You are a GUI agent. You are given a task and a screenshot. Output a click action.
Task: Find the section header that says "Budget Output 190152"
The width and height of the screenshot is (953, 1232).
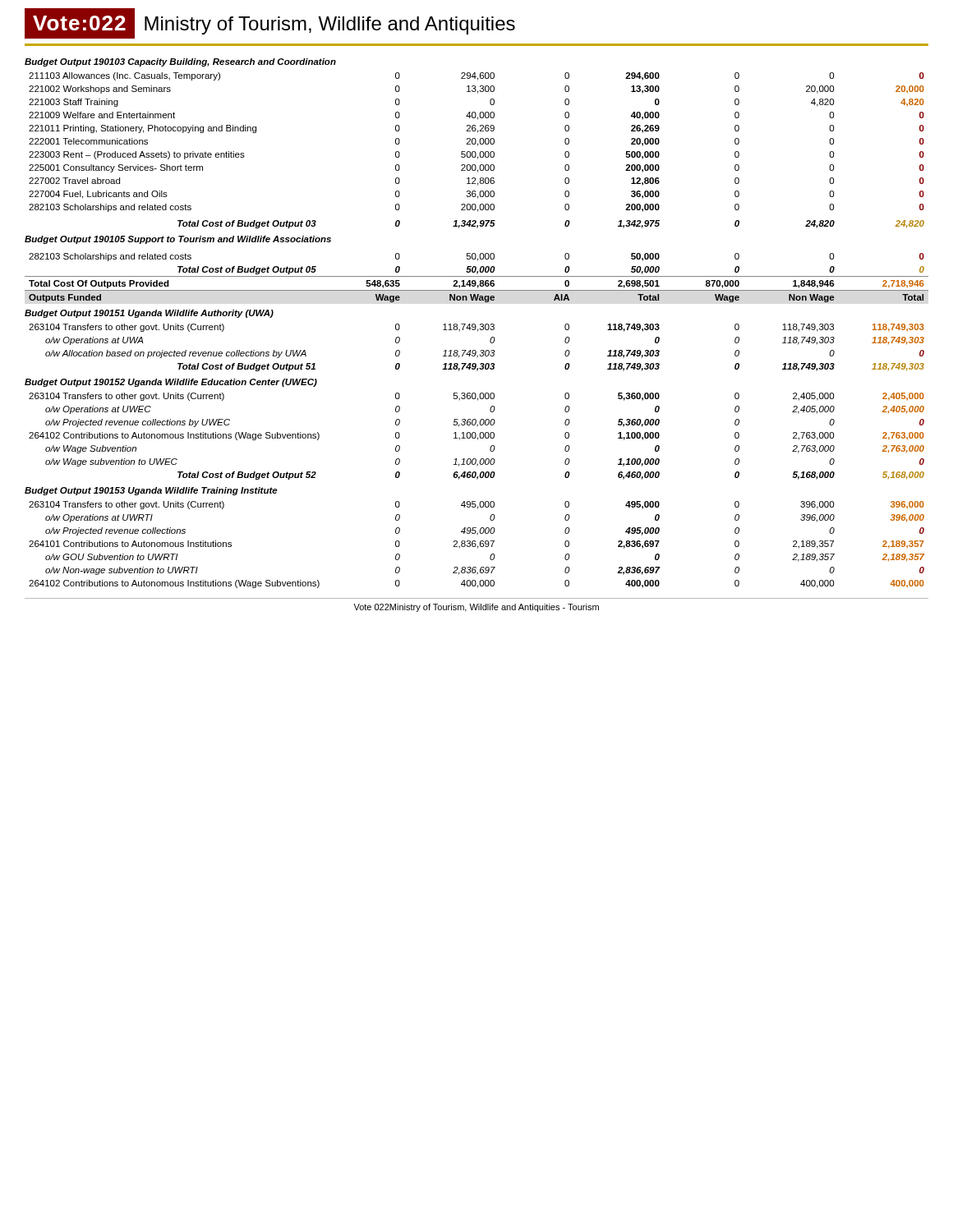pyautogui.click(x=171, y=382)
